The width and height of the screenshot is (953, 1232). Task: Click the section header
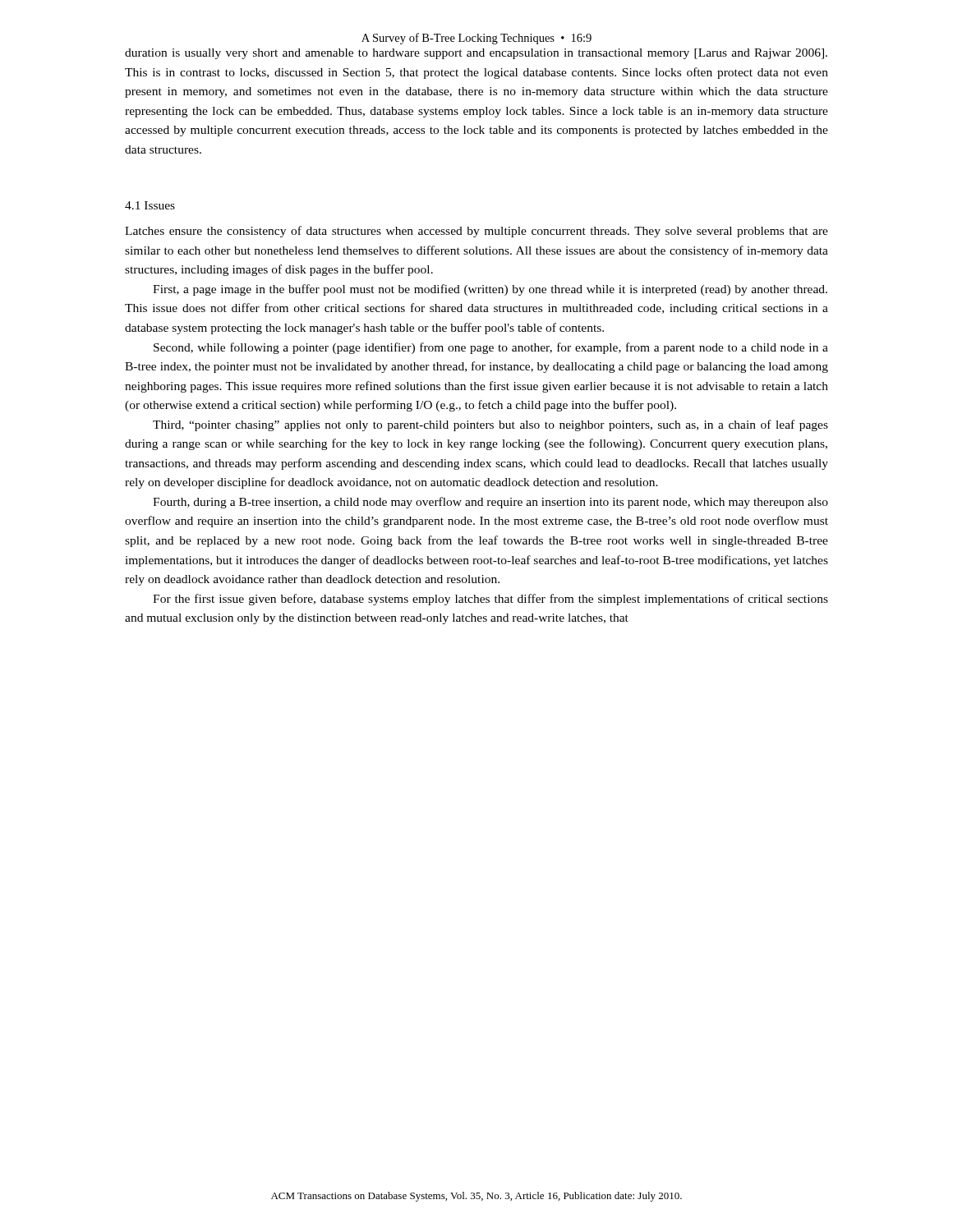(x=150, y=205)
